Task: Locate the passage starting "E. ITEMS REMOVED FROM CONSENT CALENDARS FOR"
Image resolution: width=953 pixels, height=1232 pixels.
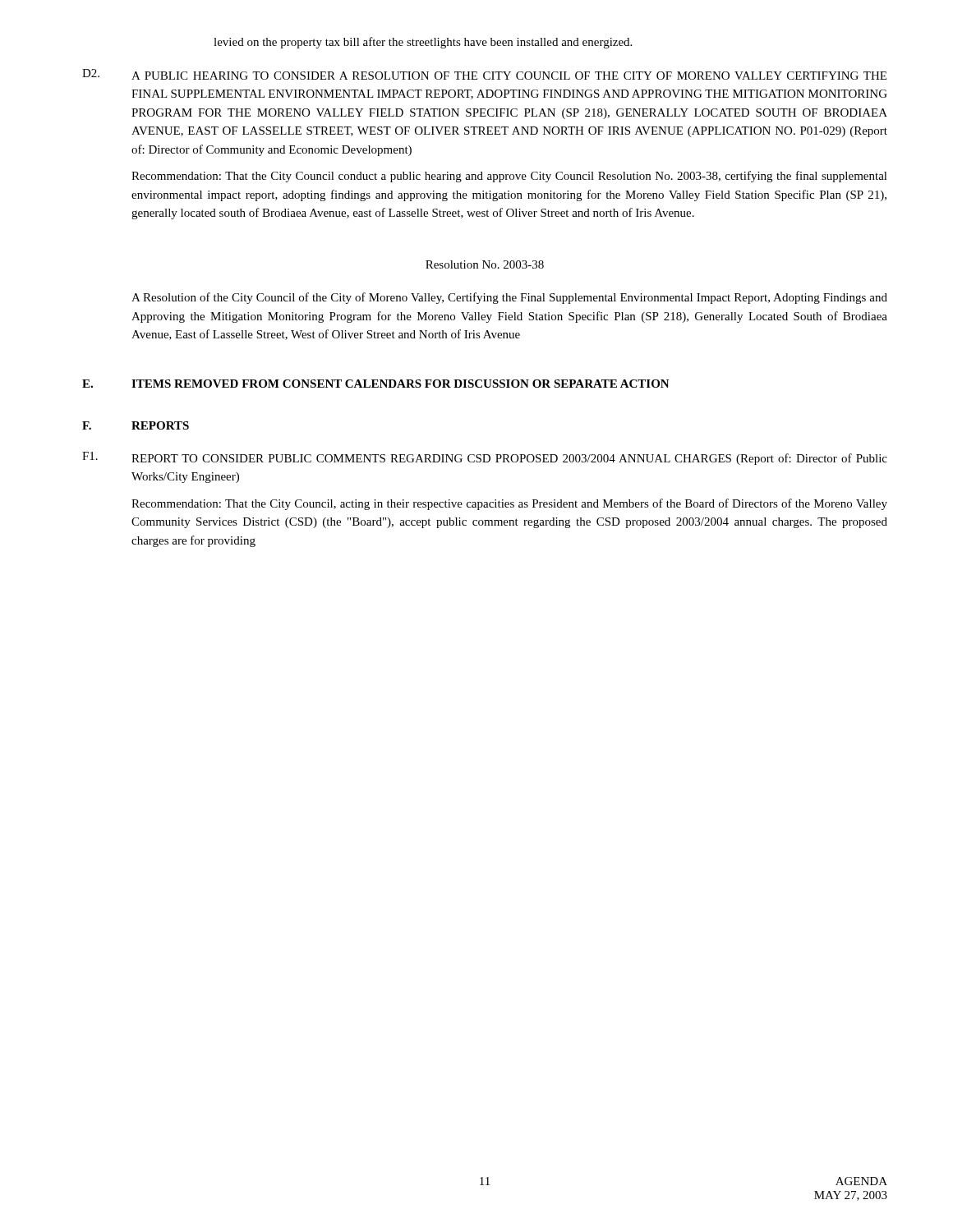Action: [x=376, y=384]
